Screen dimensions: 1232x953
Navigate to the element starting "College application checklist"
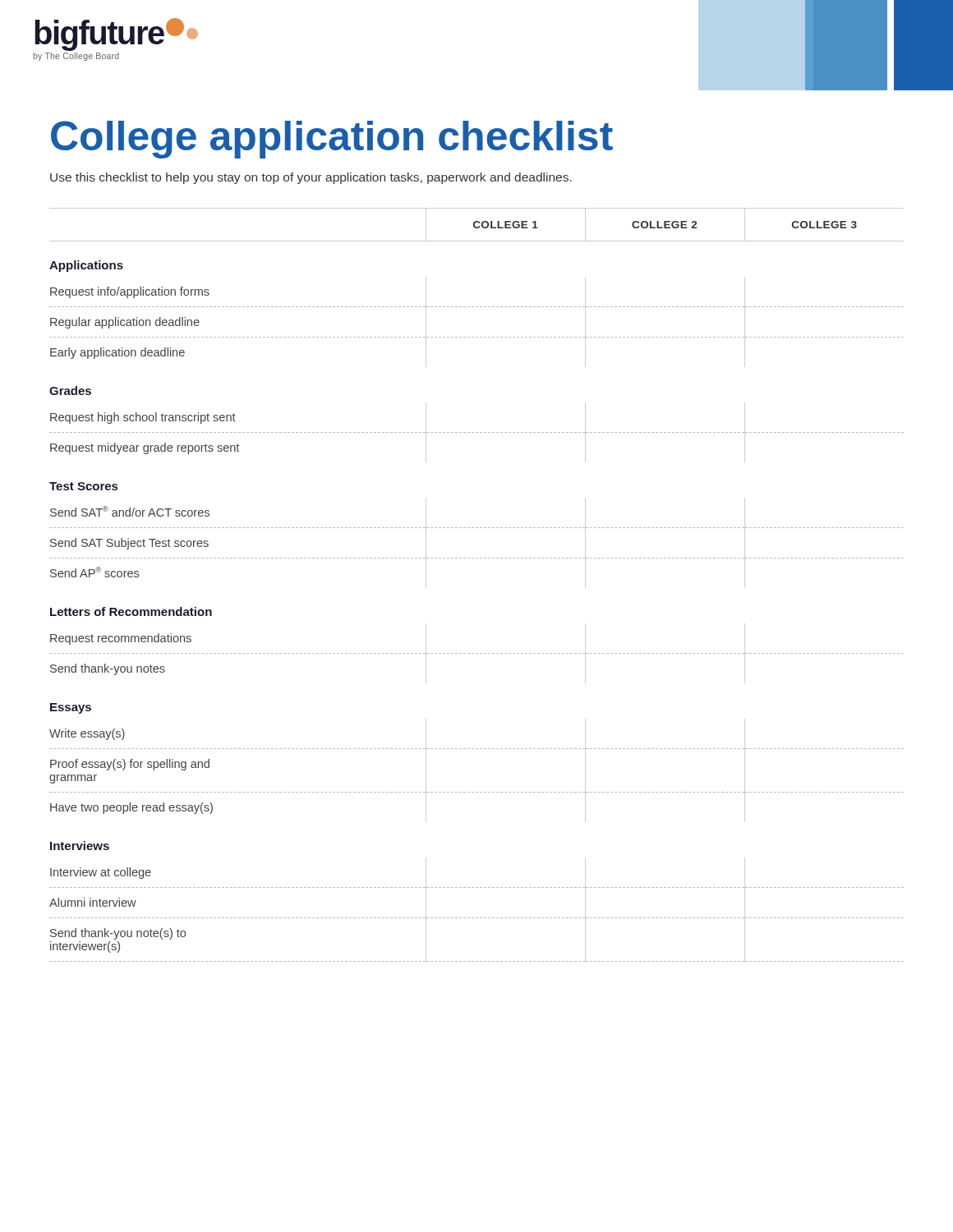(476, 137)
